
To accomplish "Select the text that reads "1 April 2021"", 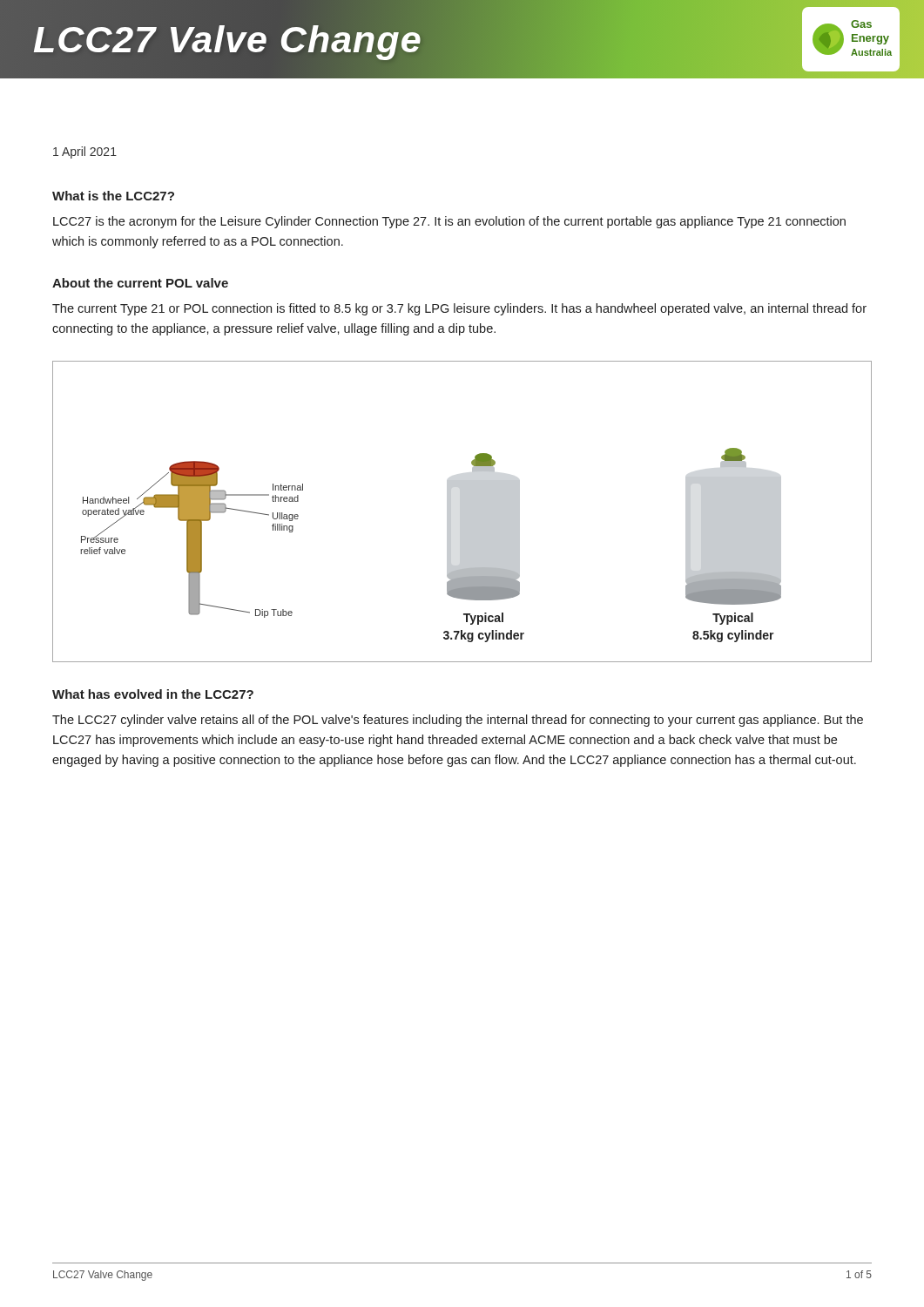I will [x=84, y=152].
